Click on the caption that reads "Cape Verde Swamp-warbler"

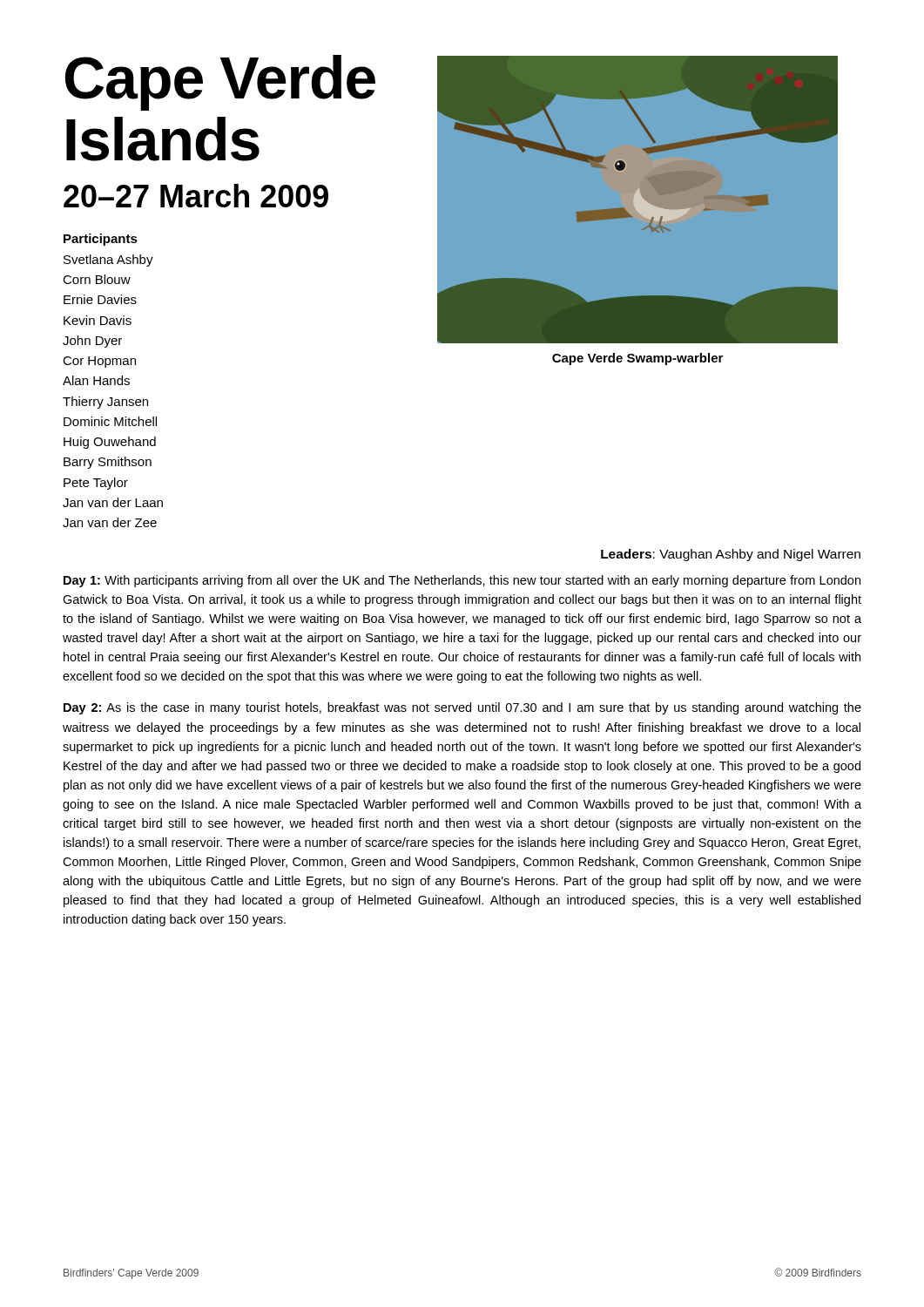(637, 358)
